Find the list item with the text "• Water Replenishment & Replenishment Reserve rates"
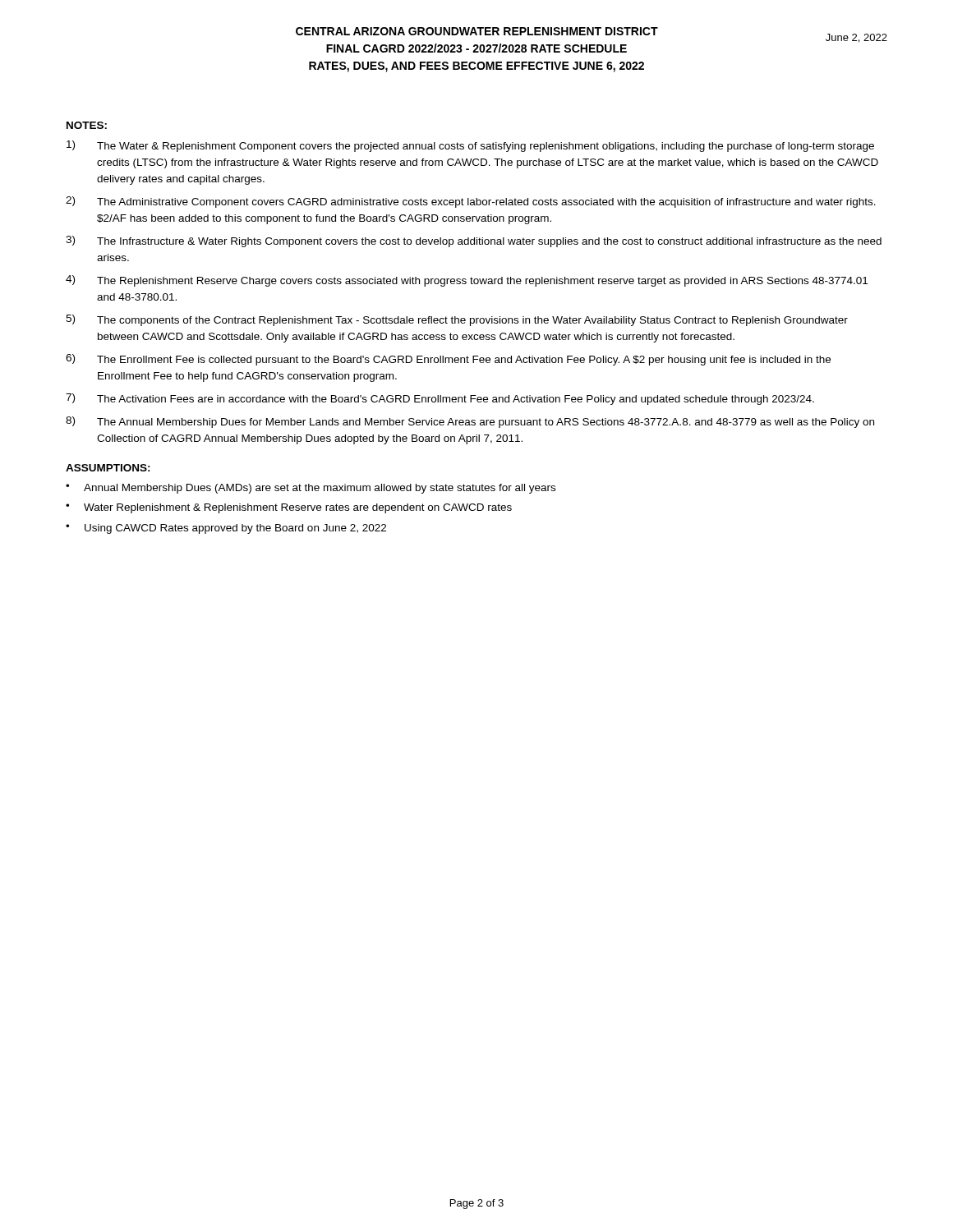Image resolution: width=953 pixels, height=1232 pixels. coord(289,508)
